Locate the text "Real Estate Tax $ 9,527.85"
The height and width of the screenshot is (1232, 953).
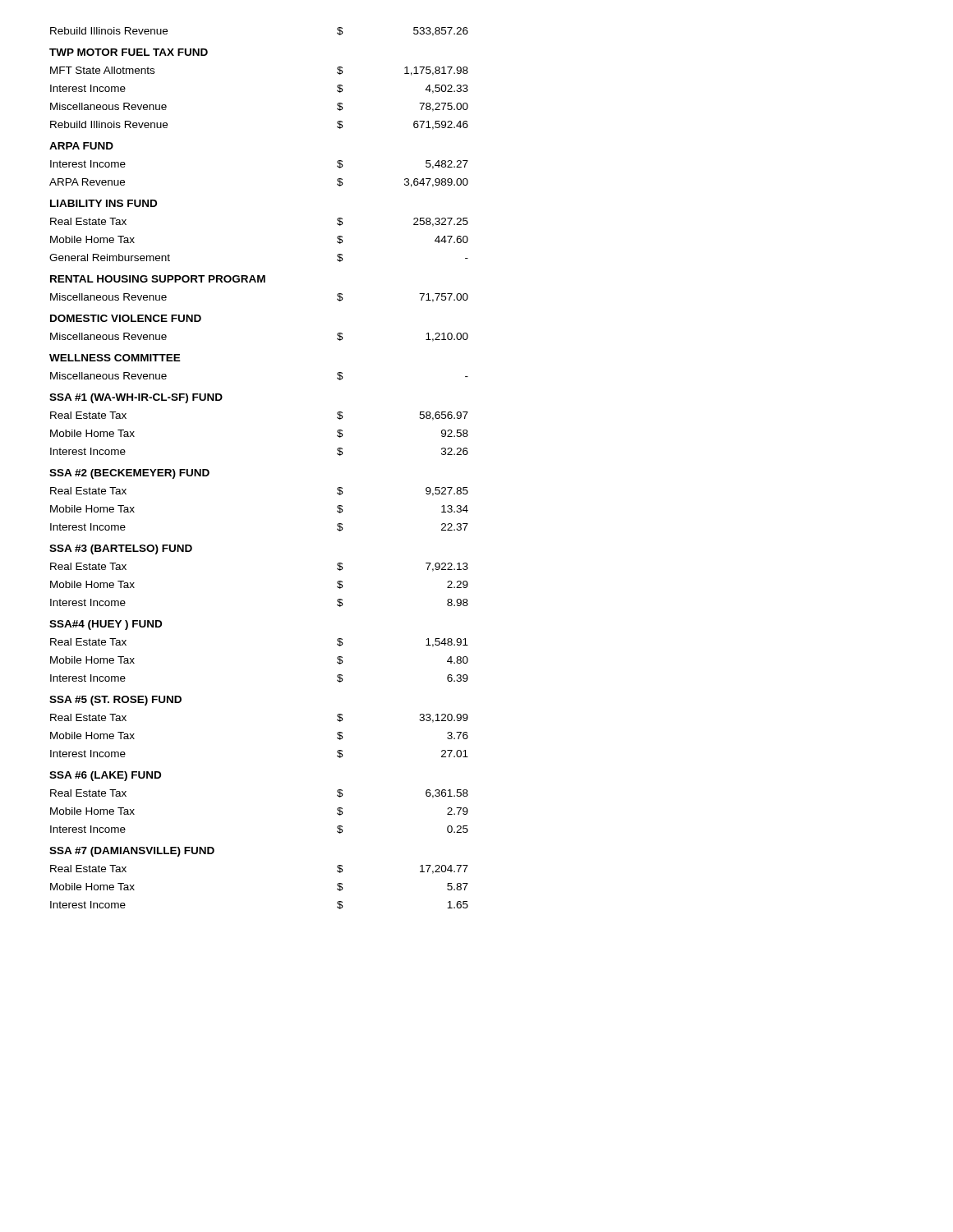92,492
